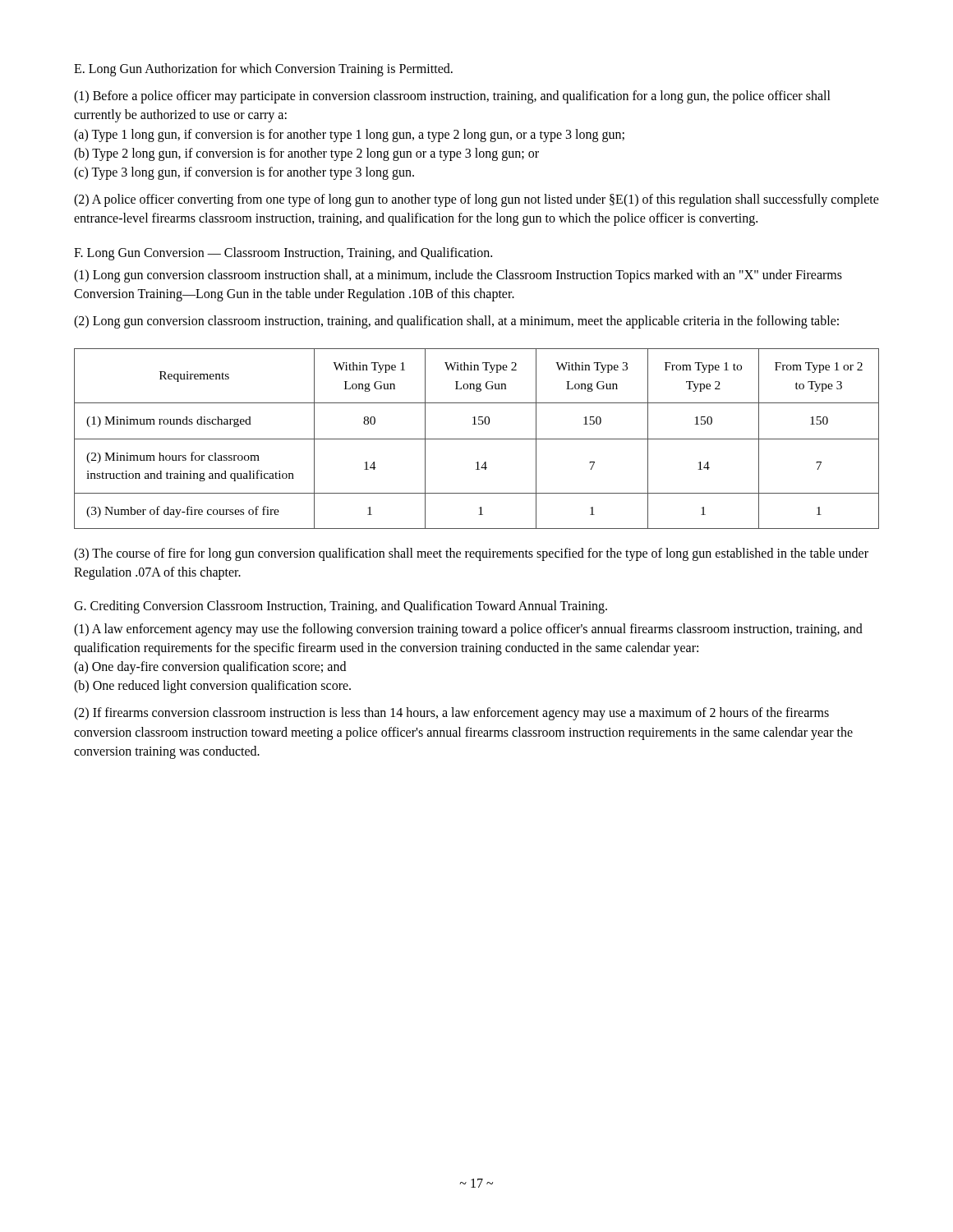953x1232 pixels.
Task: Select the text block containing "(2) Long gun conversion classroom instruction, training,"
Action: click(457, 321)
